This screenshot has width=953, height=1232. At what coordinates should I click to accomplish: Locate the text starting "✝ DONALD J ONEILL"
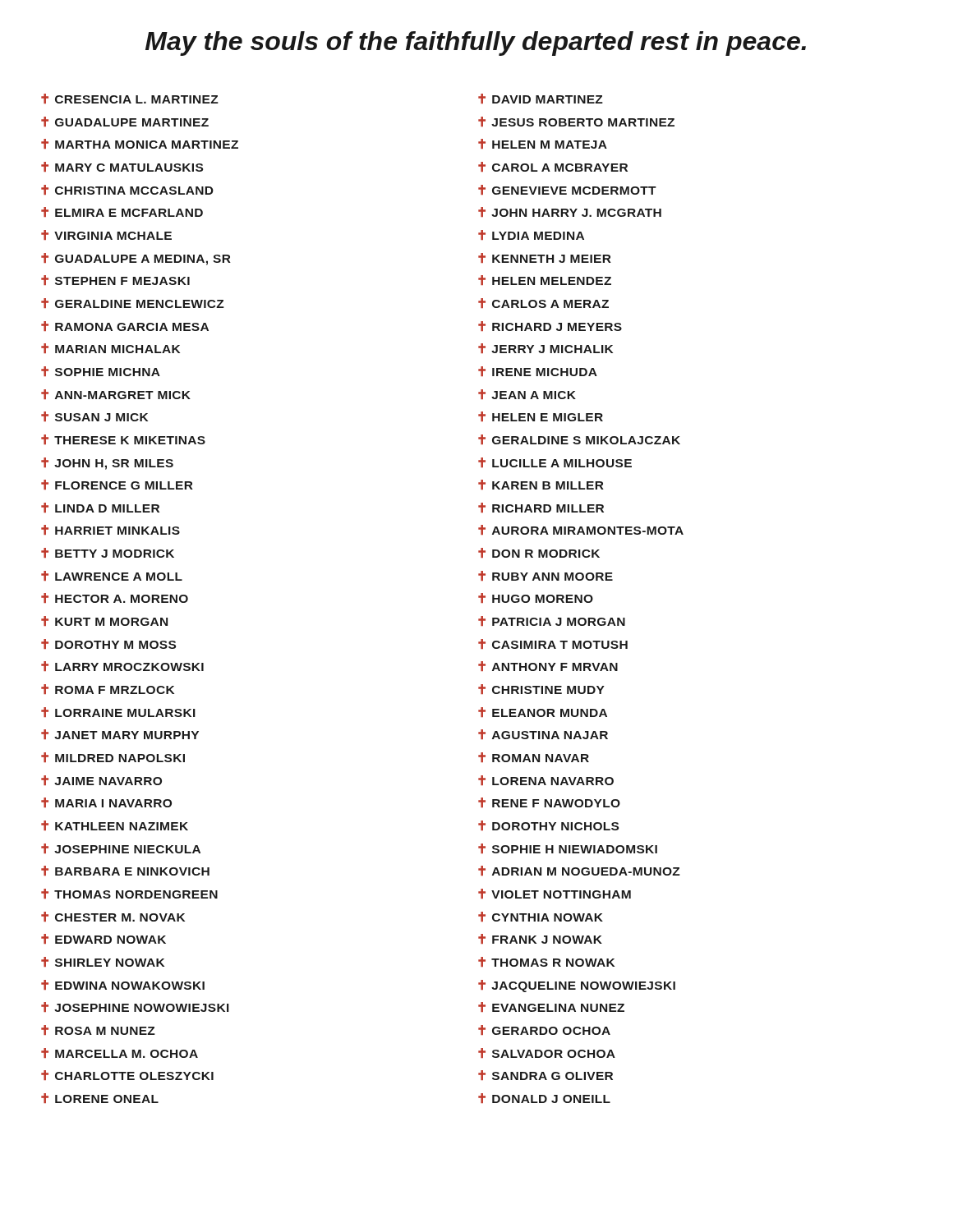(544, 1099)
